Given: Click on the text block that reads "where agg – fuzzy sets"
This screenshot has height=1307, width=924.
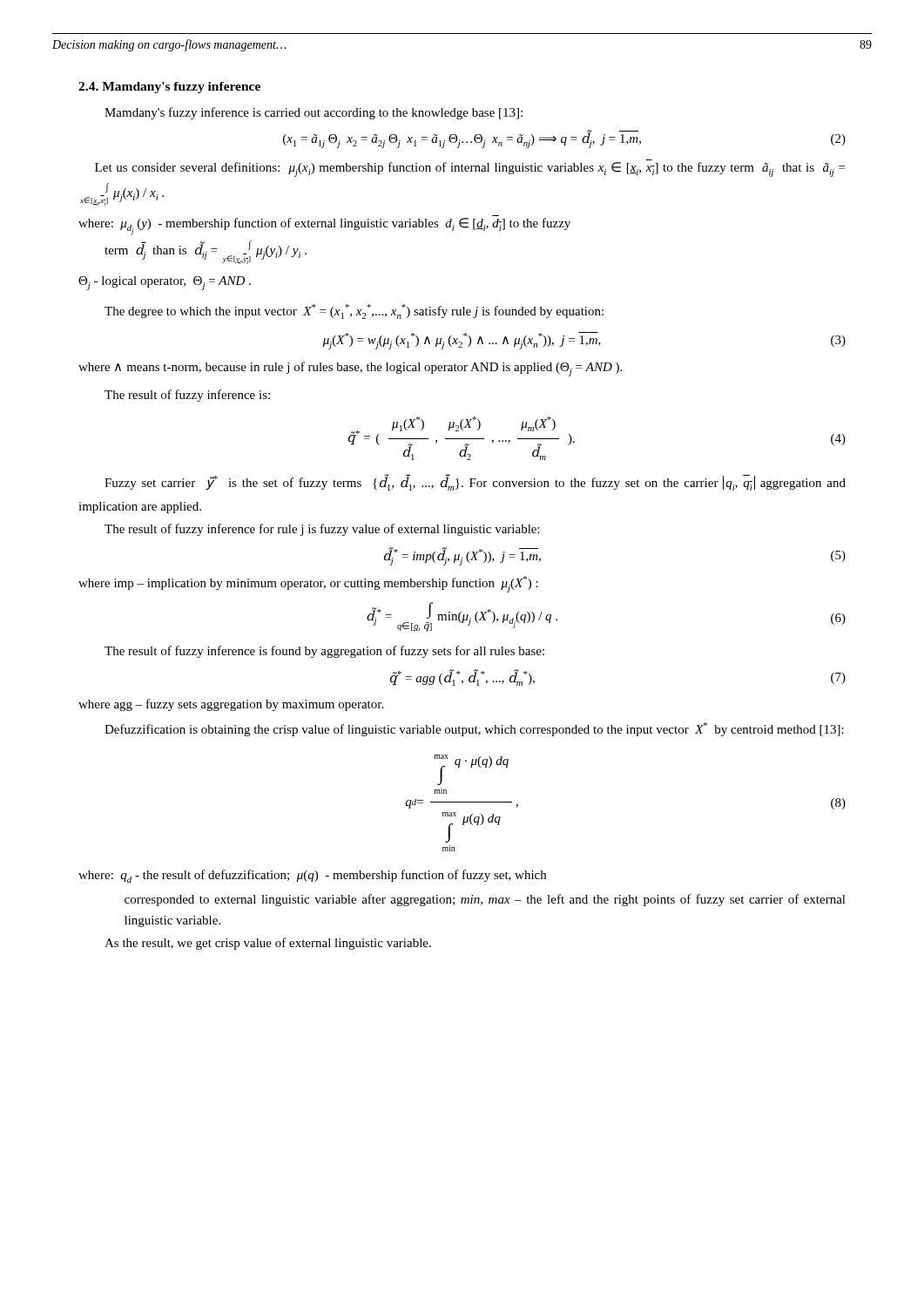Looking at the screenshot, I should coord(231,704).
